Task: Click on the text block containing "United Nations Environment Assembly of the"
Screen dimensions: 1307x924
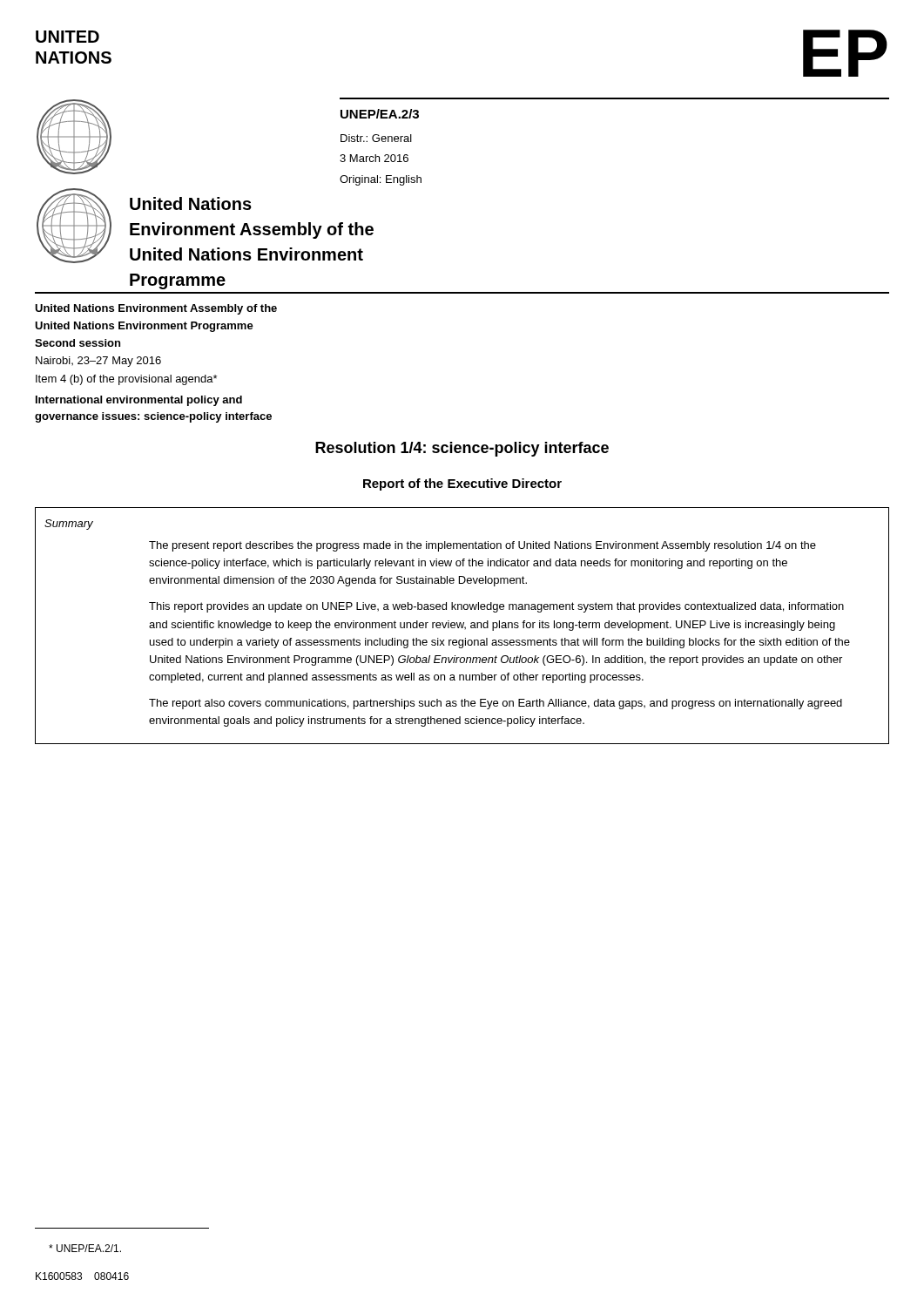Action: coord(156,309)
